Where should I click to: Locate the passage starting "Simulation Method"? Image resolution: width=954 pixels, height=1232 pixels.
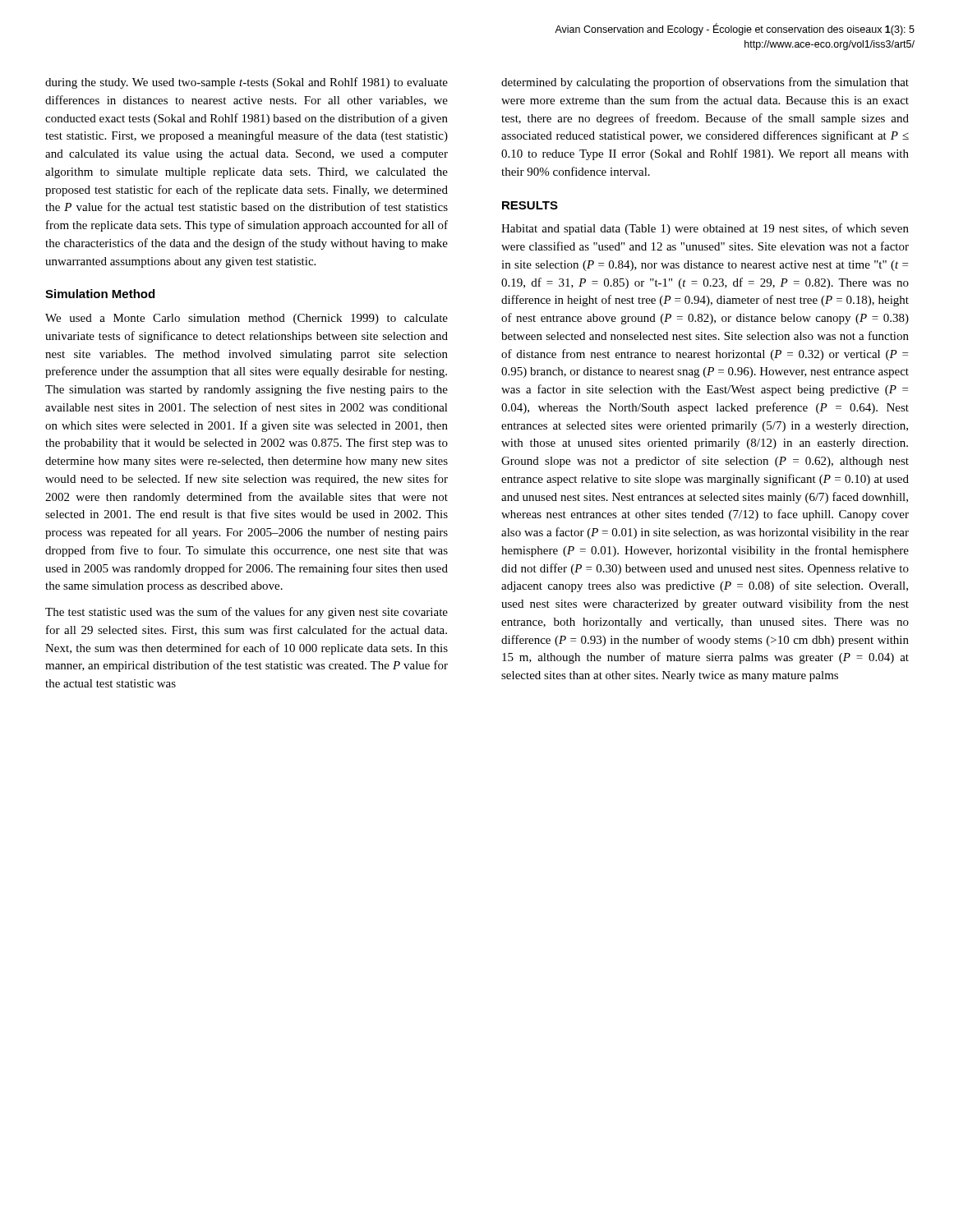point(100,294)
